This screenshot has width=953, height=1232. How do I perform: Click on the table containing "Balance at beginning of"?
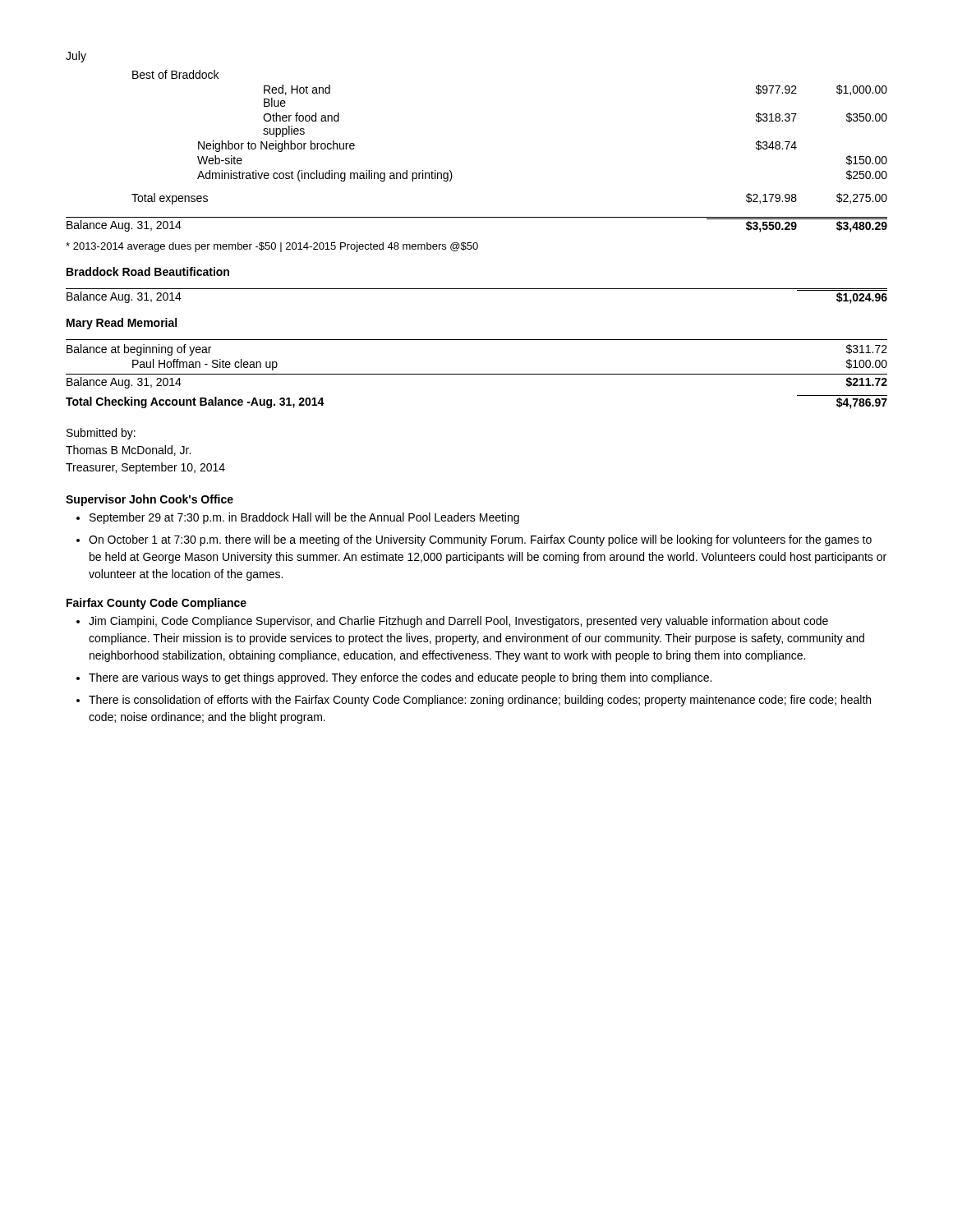pyautogui.click(x=476, y=375)
